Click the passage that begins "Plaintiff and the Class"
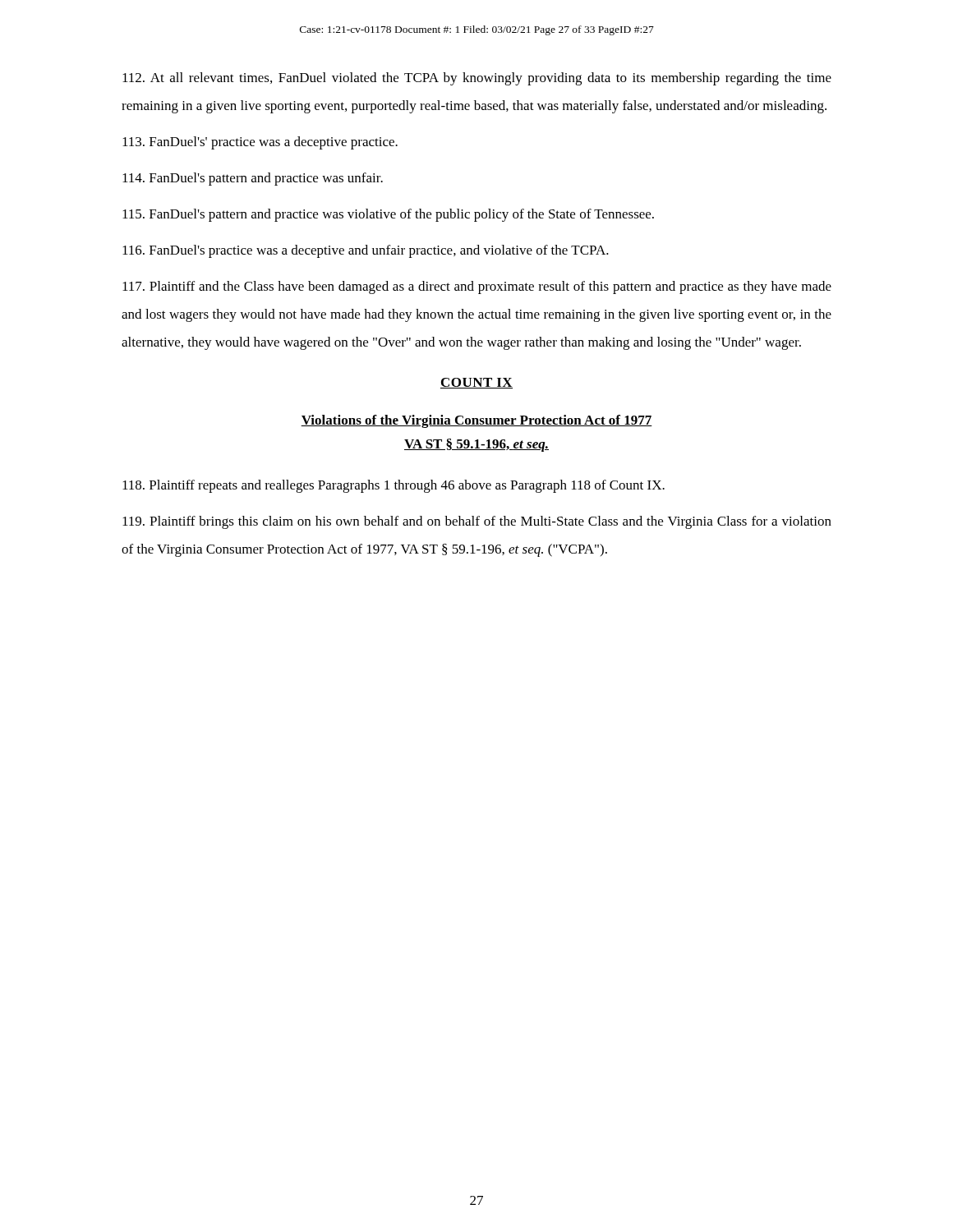Screen dimensions: 1232x953 pos(476,314)
